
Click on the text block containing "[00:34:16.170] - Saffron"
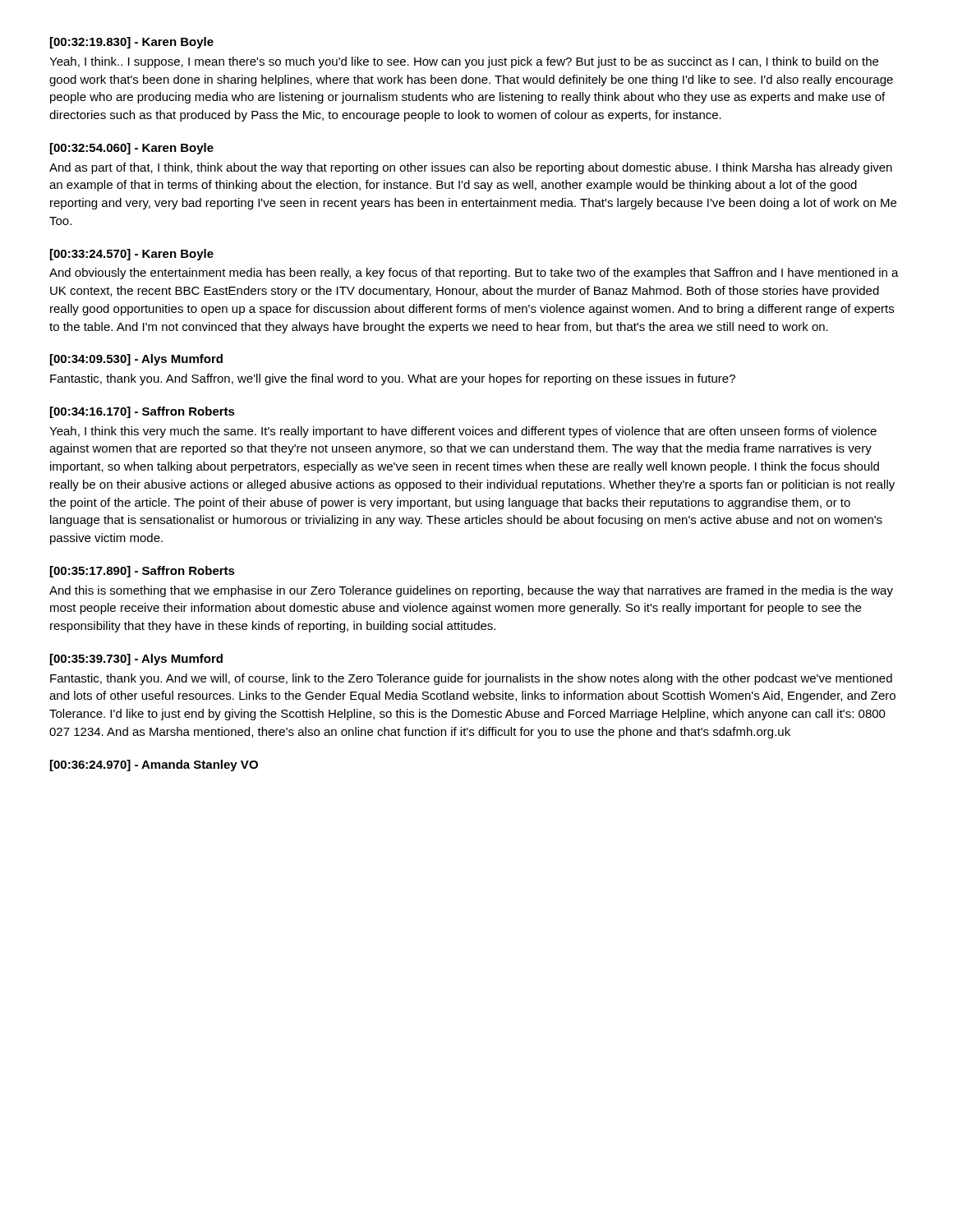coord(476,475)
